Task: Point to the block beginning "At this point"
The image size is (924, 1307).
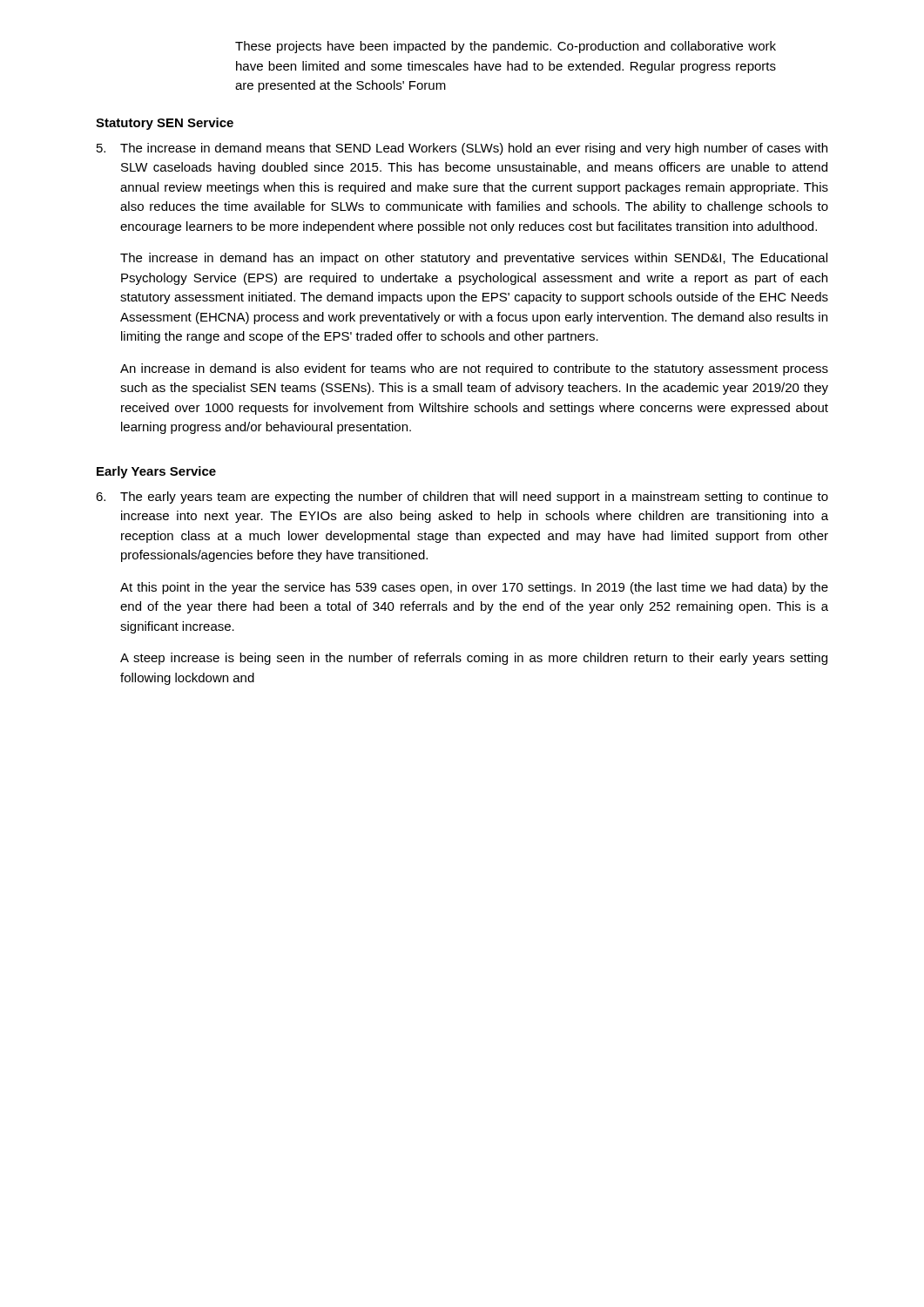Action: (x=474, y=606)
